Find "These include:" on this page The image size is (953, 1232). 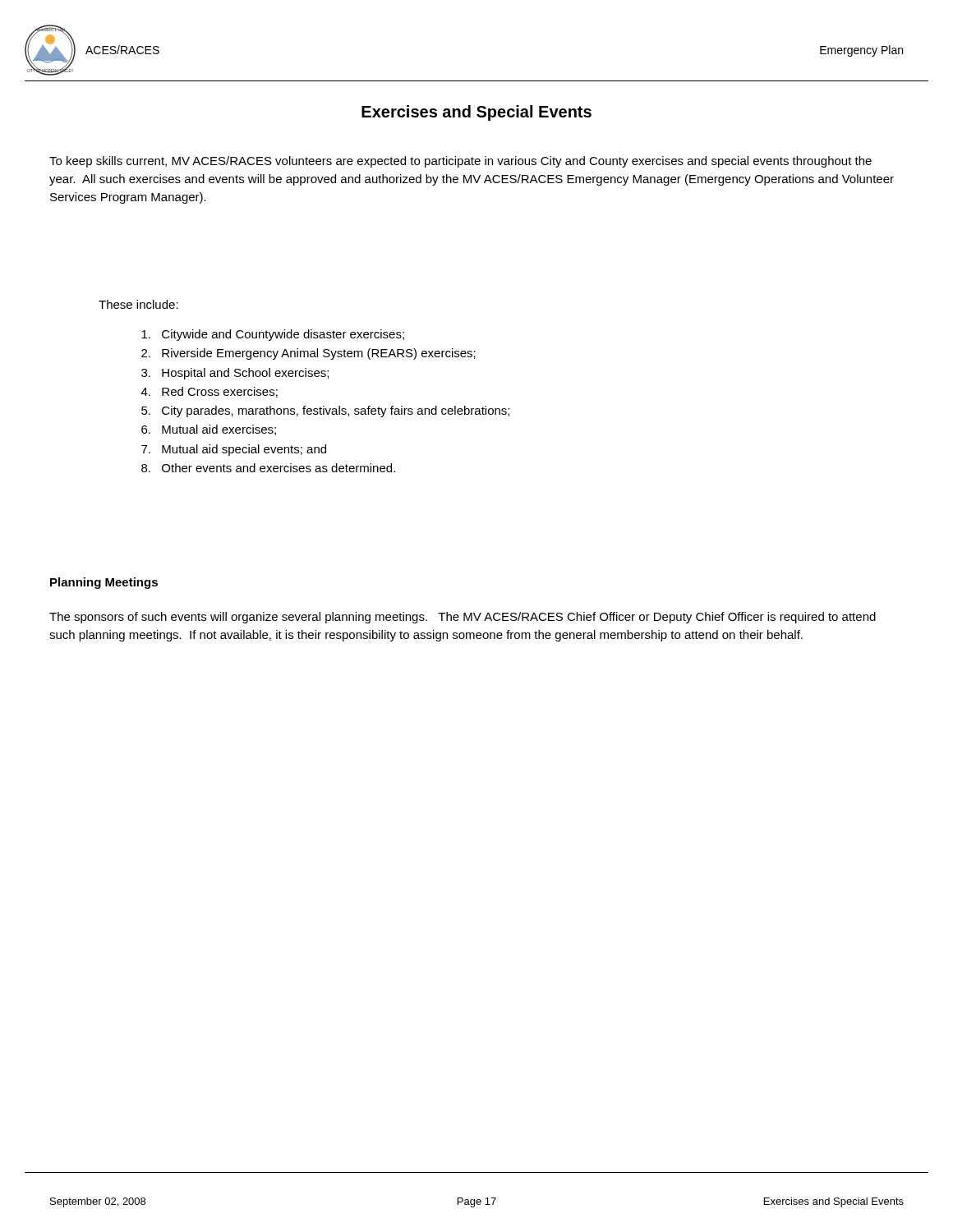[x=139, y=304]
